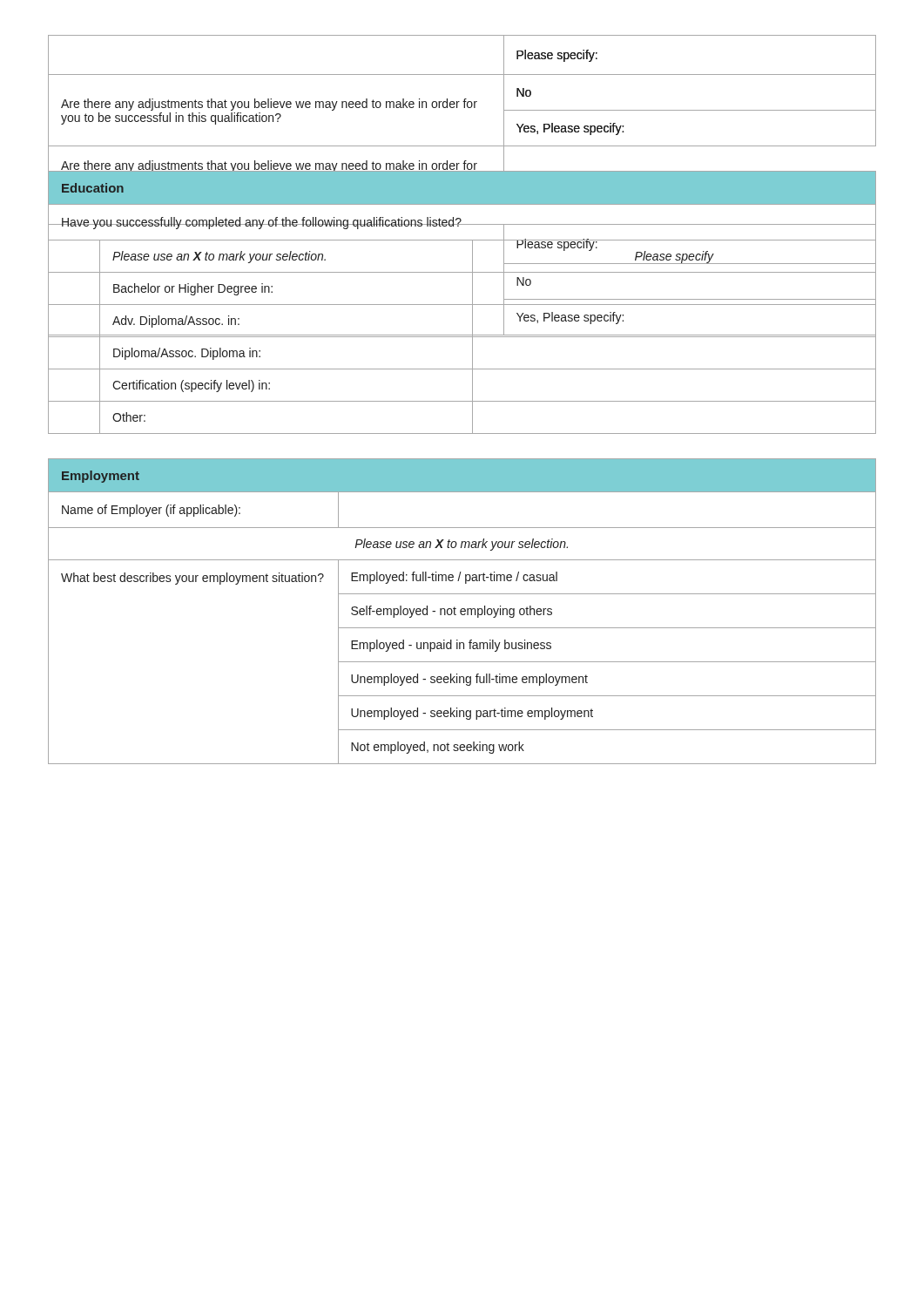Select the table that reads "Adv. Diploma/Assoc. in:"
The width and height of the screenshot is (924, 1307).
coord(462,302)
